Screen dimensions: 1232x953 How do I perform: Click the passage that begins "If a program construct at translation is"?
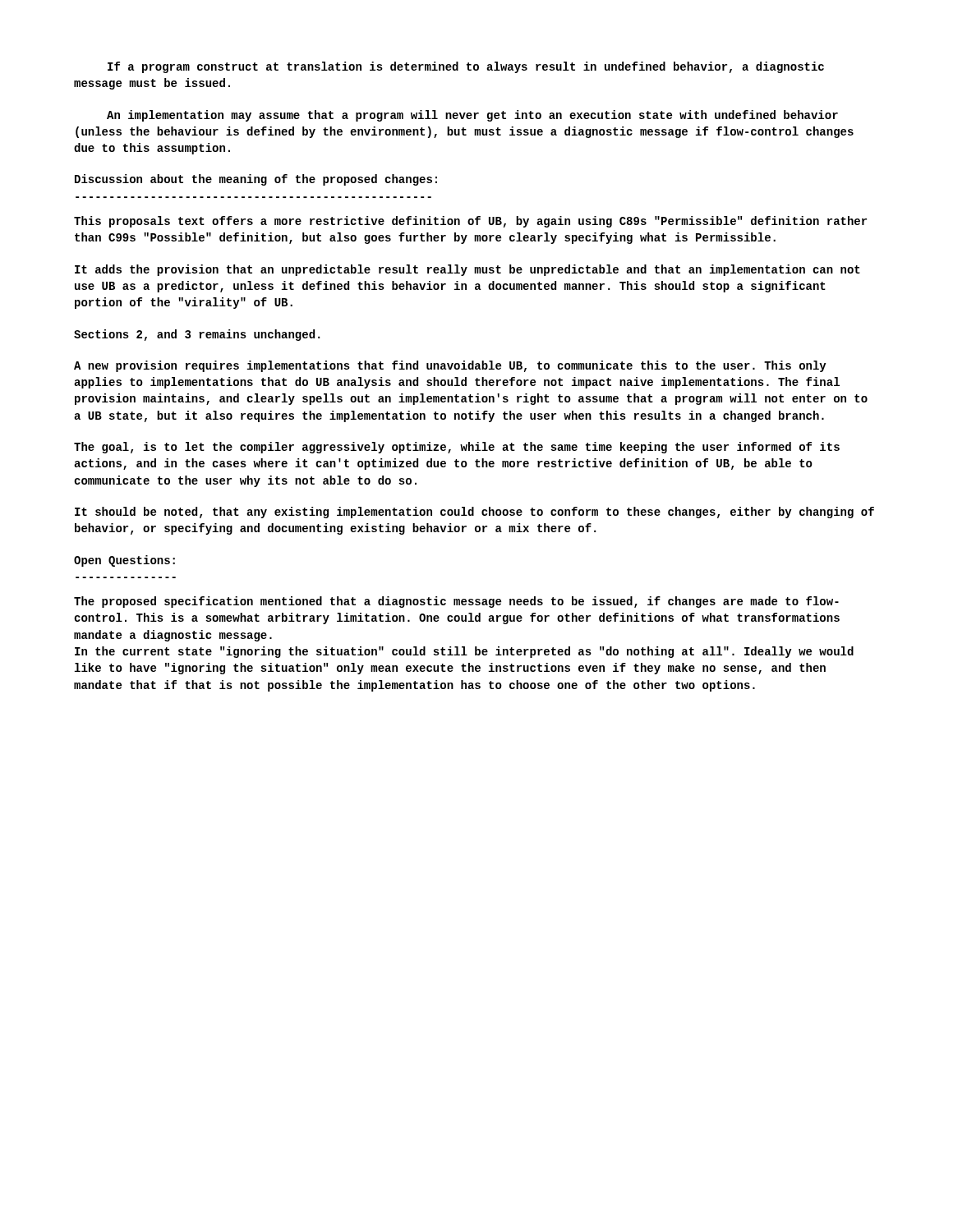tap(449, 76)
